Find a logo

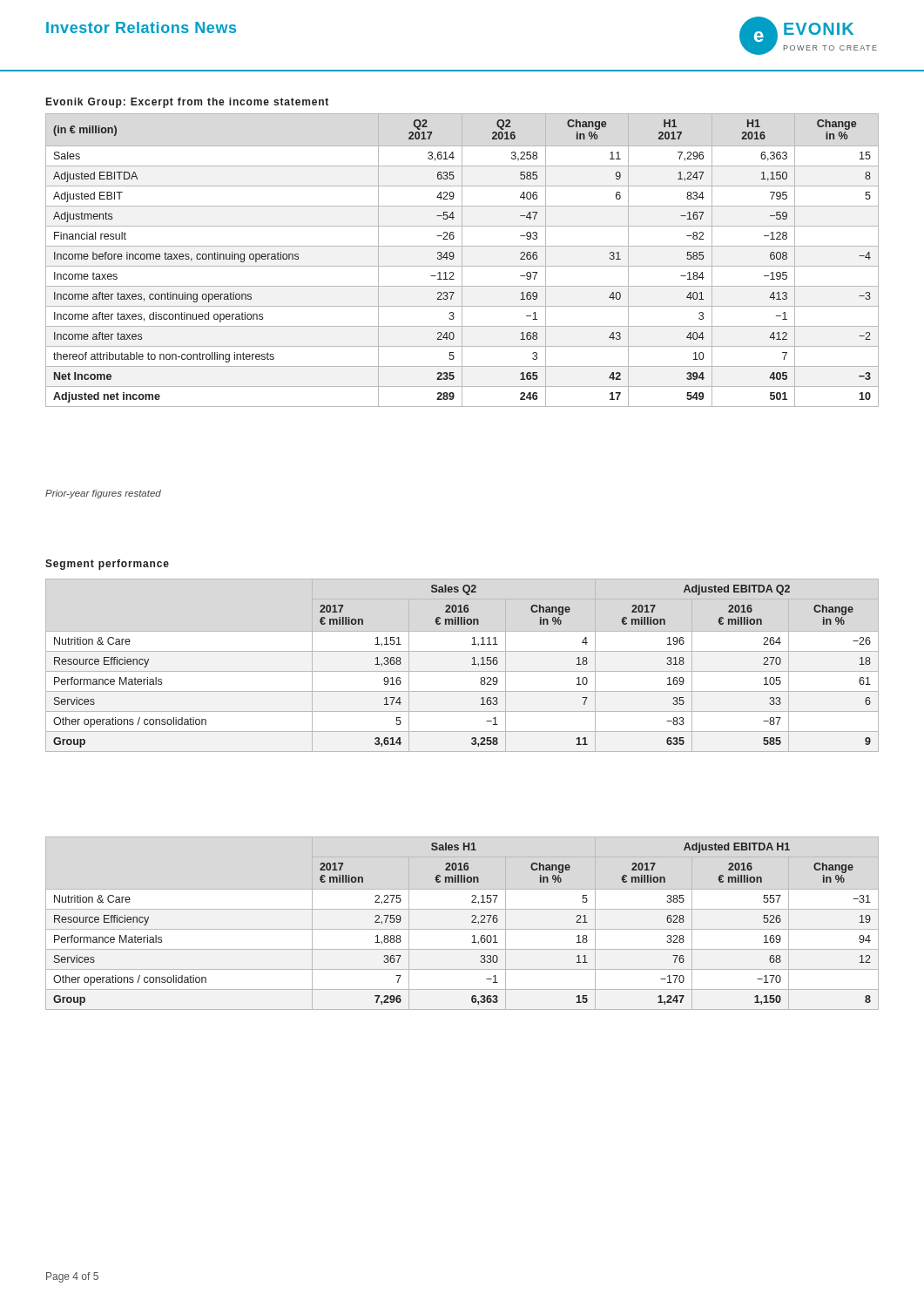tap(809, 36)
